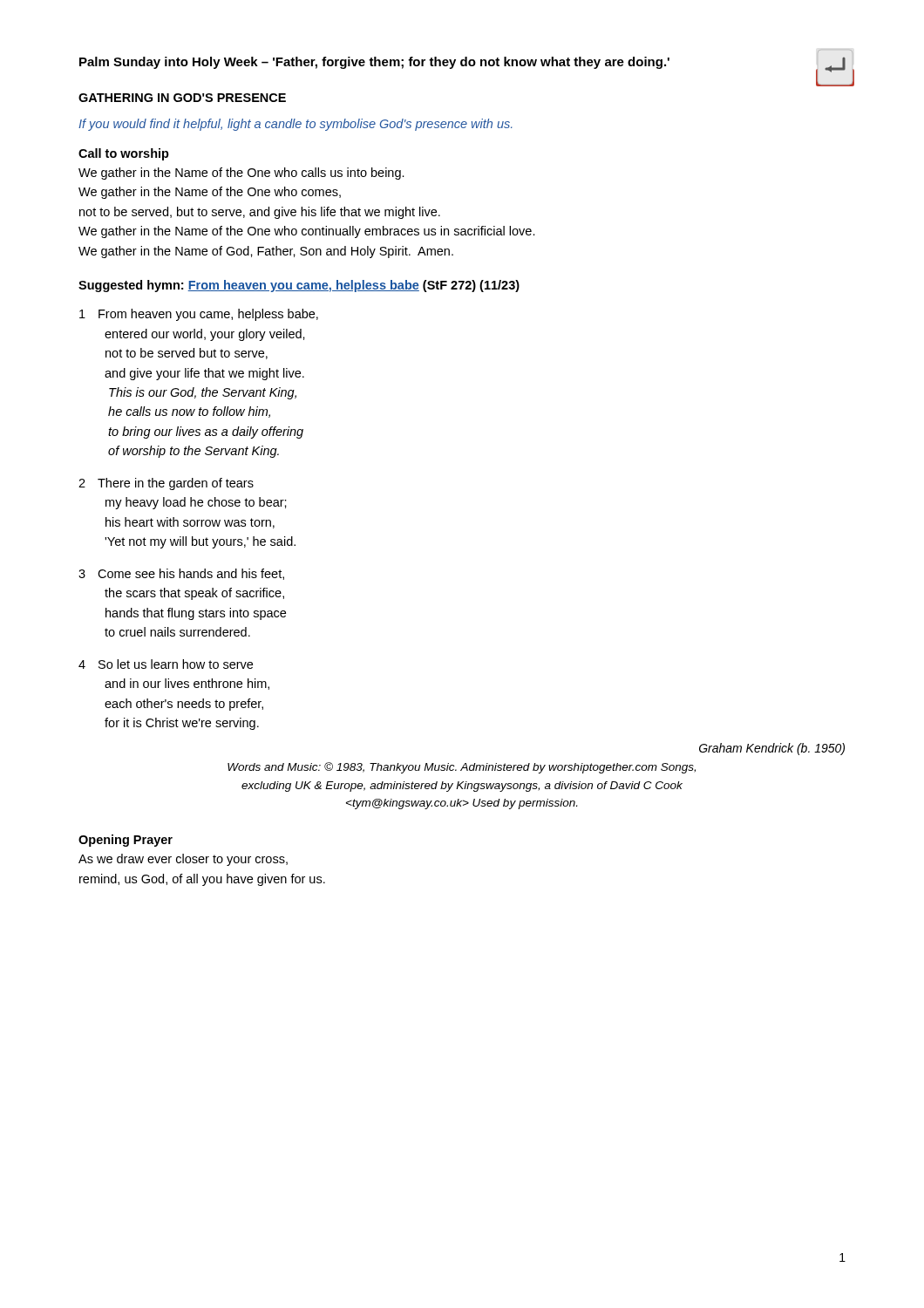Viewport: 924px width, 1308px height.
Task: Find the block starting "Graham Kendrick (b."
Action: point(772,749)
